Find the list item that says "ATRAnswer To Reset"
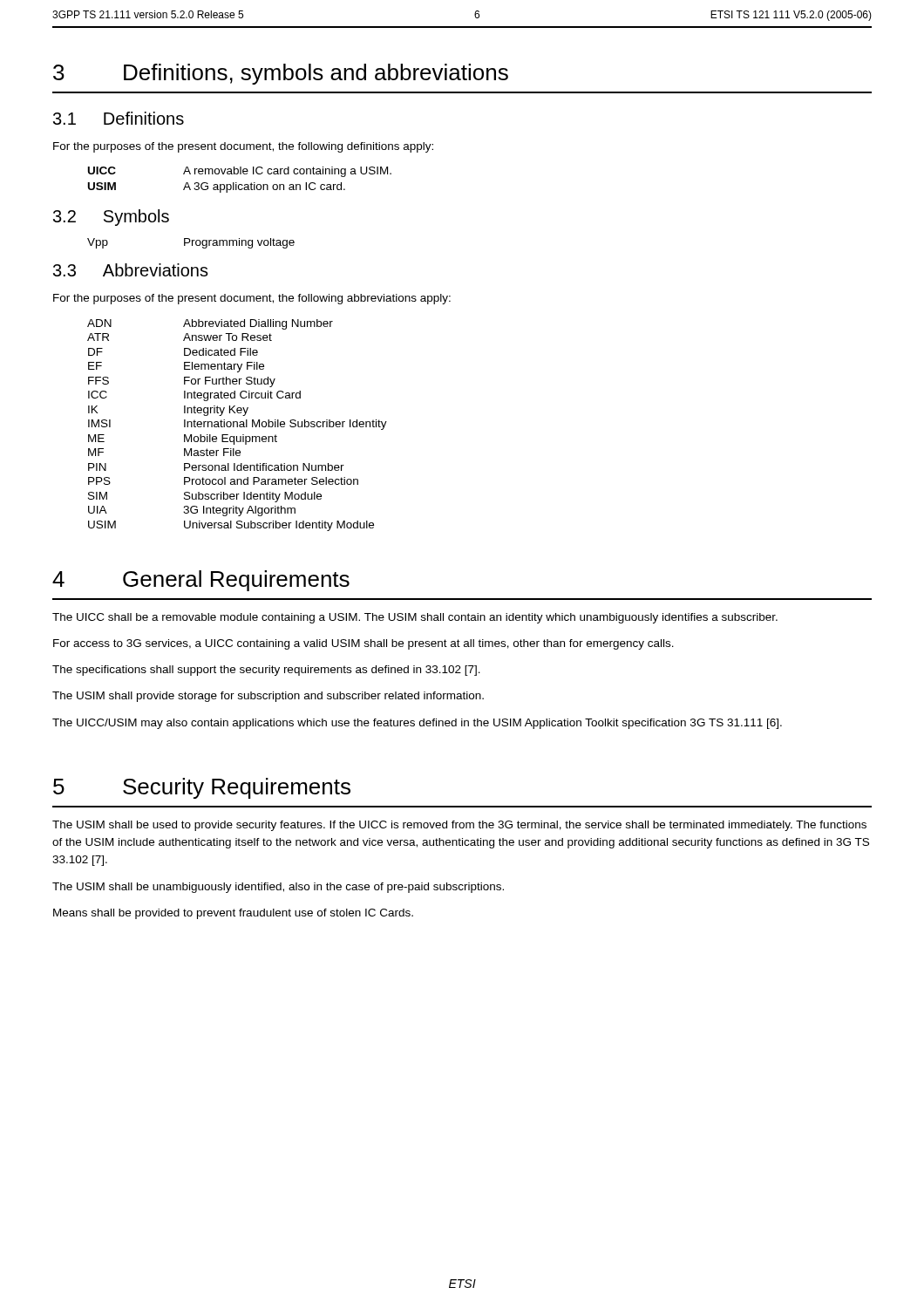Image resolution: width=924 pixels, height=1308 pixels. coord(179,337)
